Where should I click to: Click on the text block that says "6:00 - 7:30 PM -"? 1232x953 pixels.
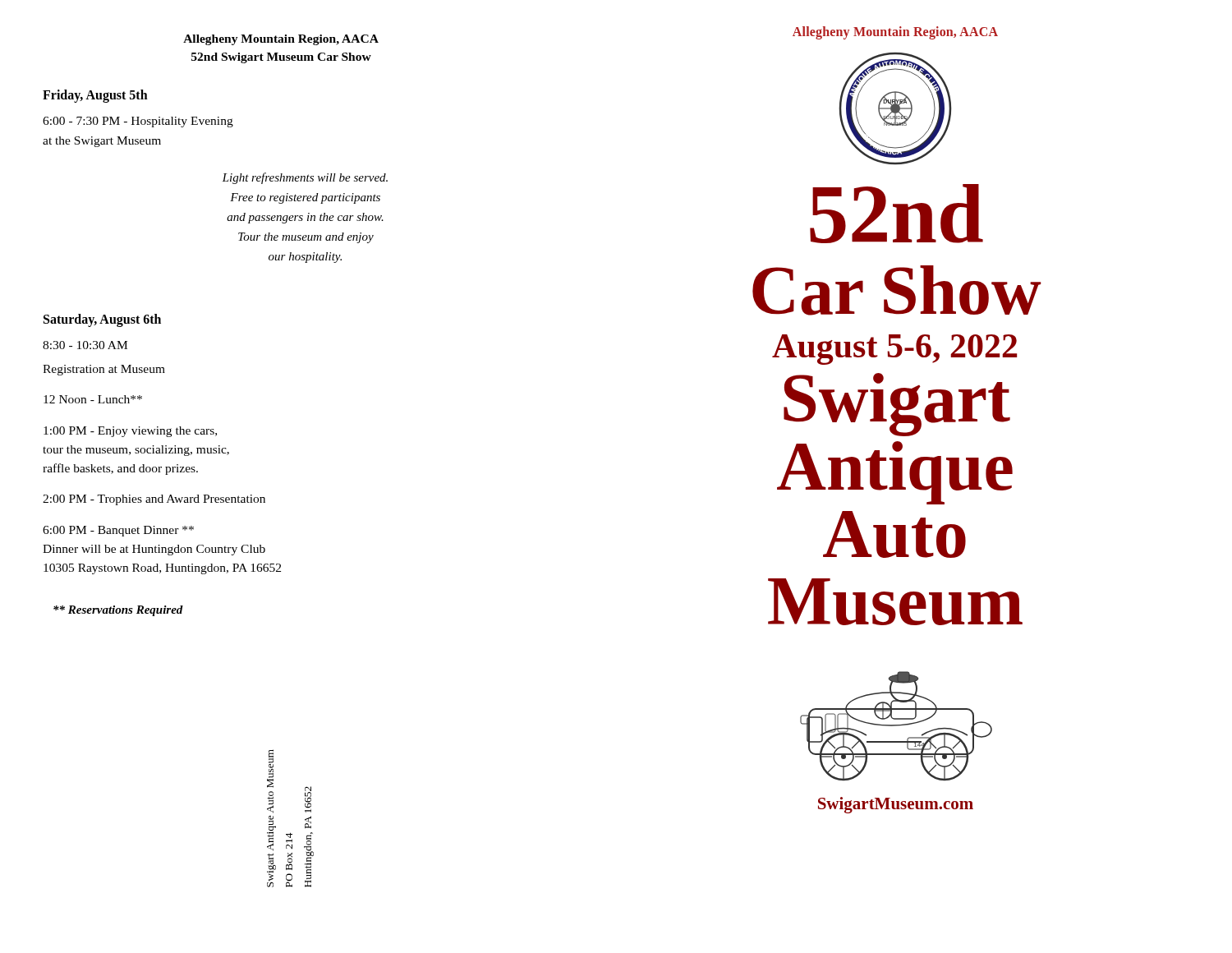(138, 130)
